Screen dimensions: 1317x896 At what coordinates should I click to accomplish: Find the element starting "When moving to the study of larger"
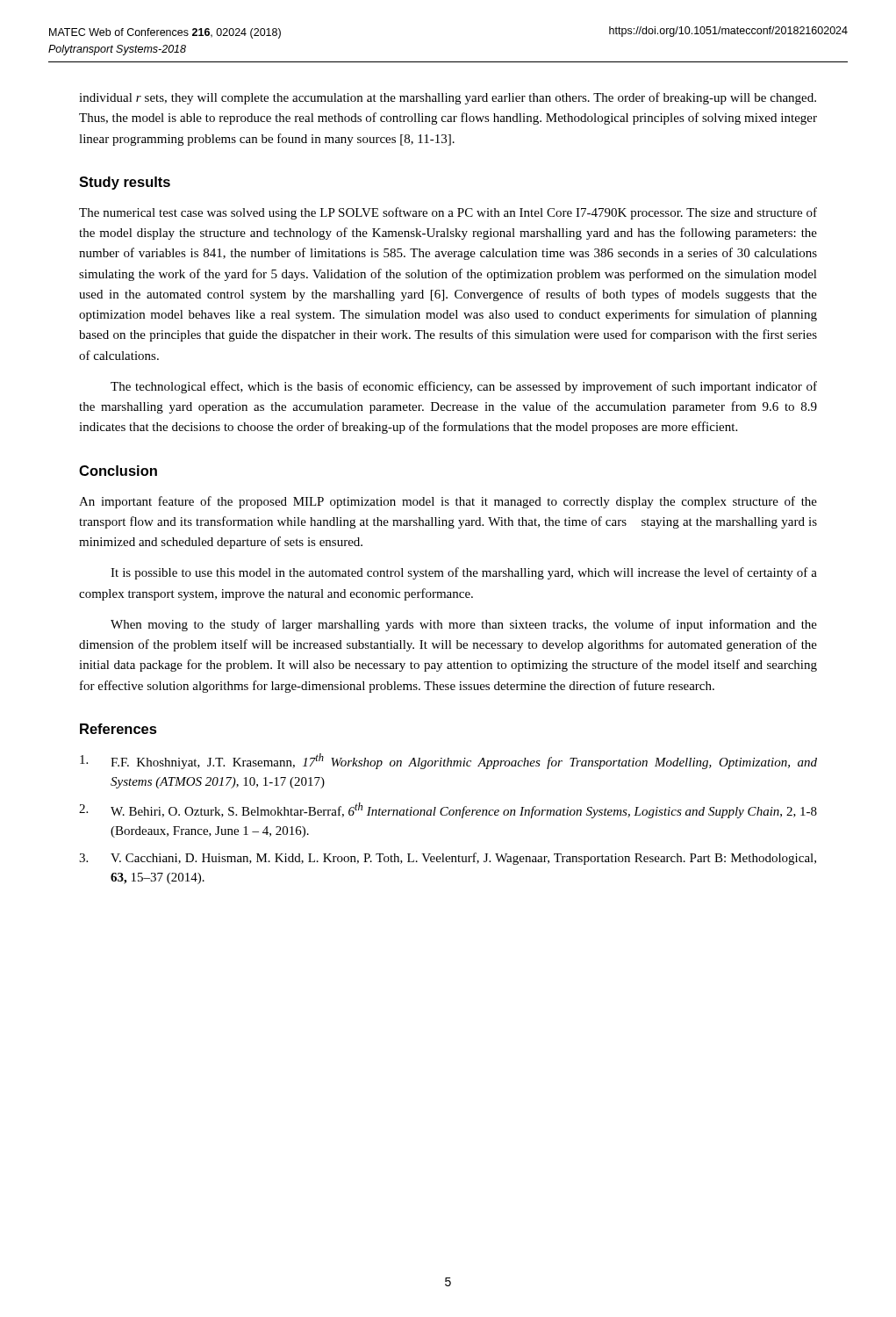[x=448, y=655]
